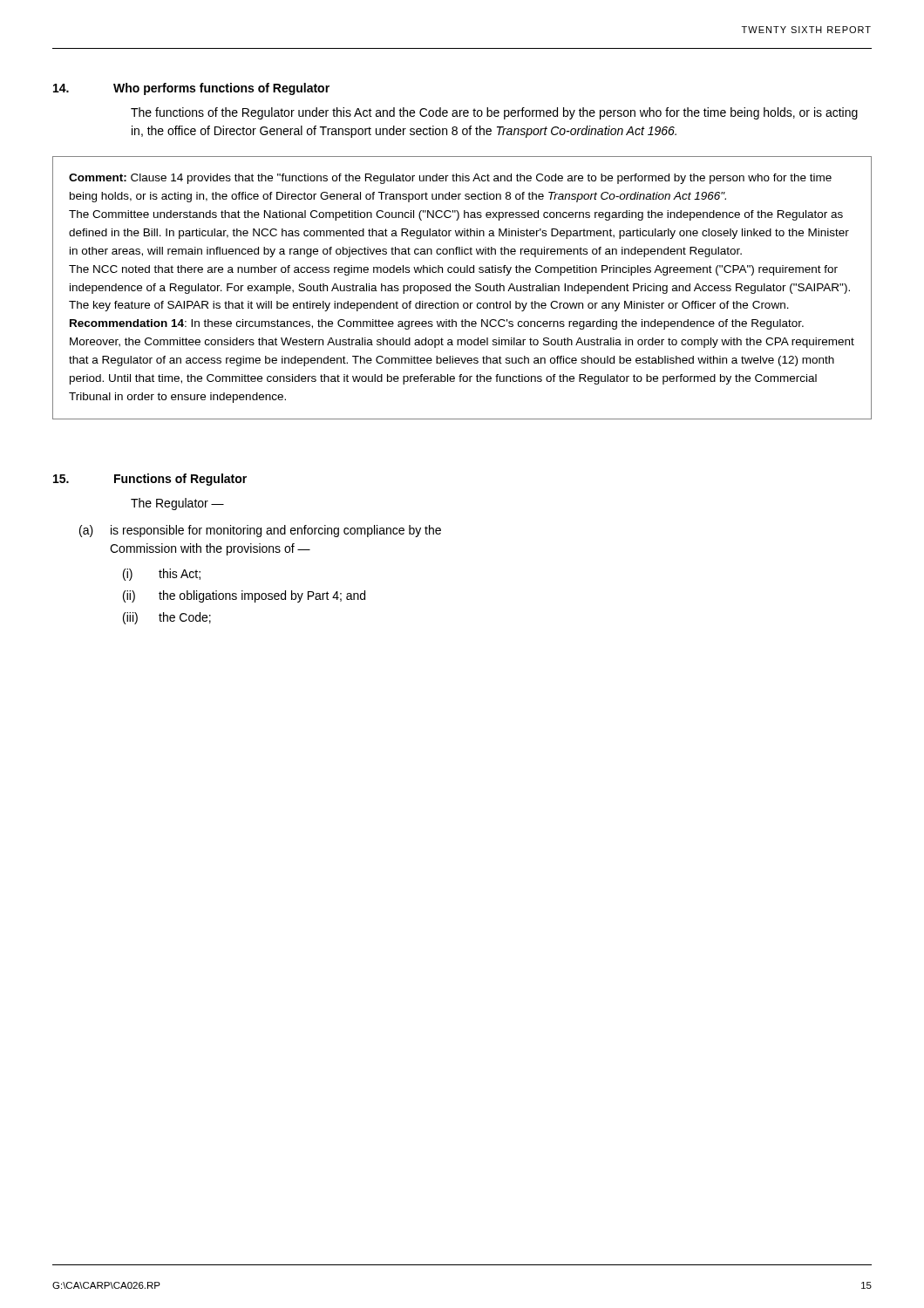
Task: Navigate to the text block starting "(i) this Act;"
Action: pyautogui.click(x=162, y=574)
